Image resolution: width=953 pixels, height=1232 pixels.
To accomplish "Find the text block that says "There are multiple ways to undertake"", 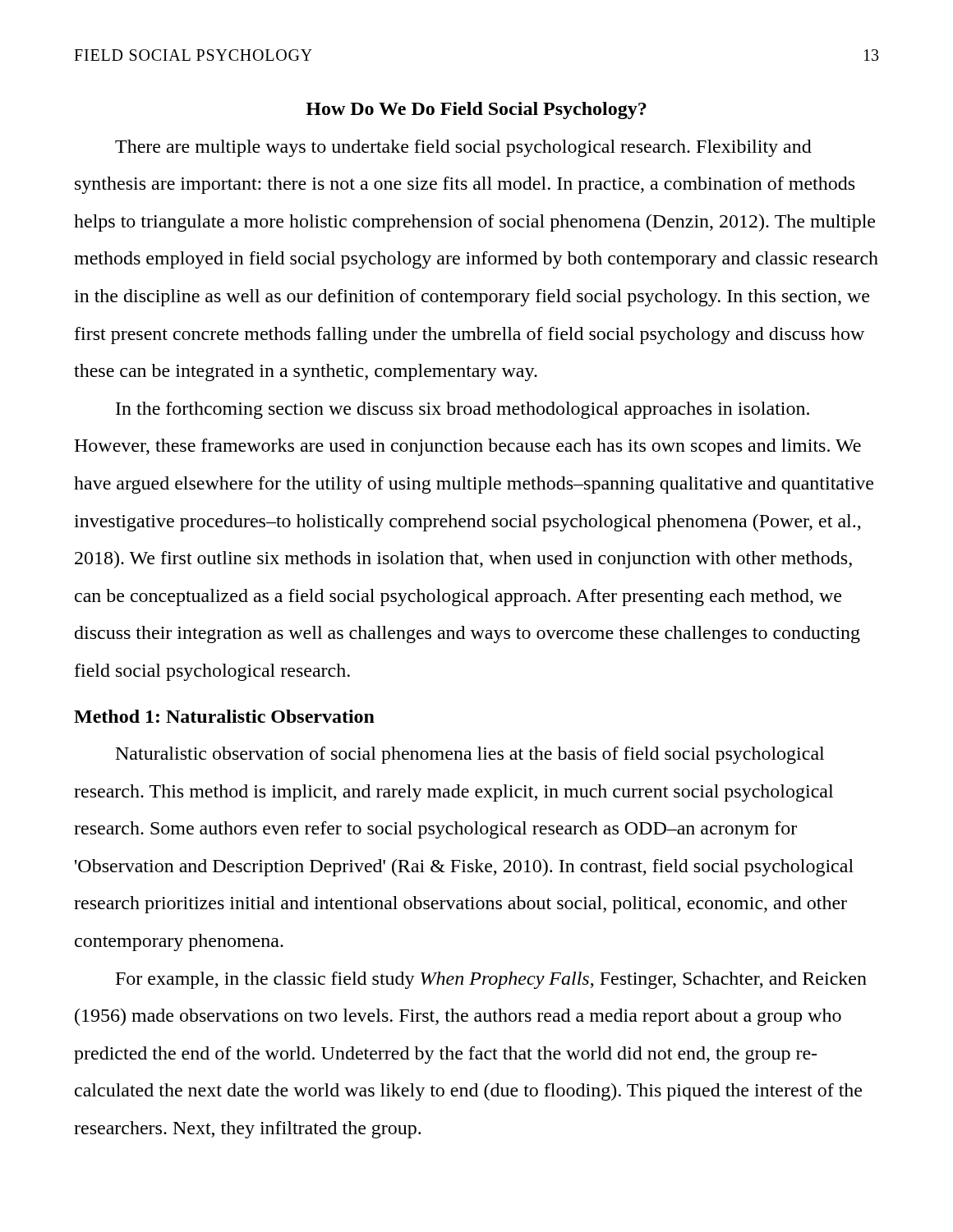I will coord(476,258).
